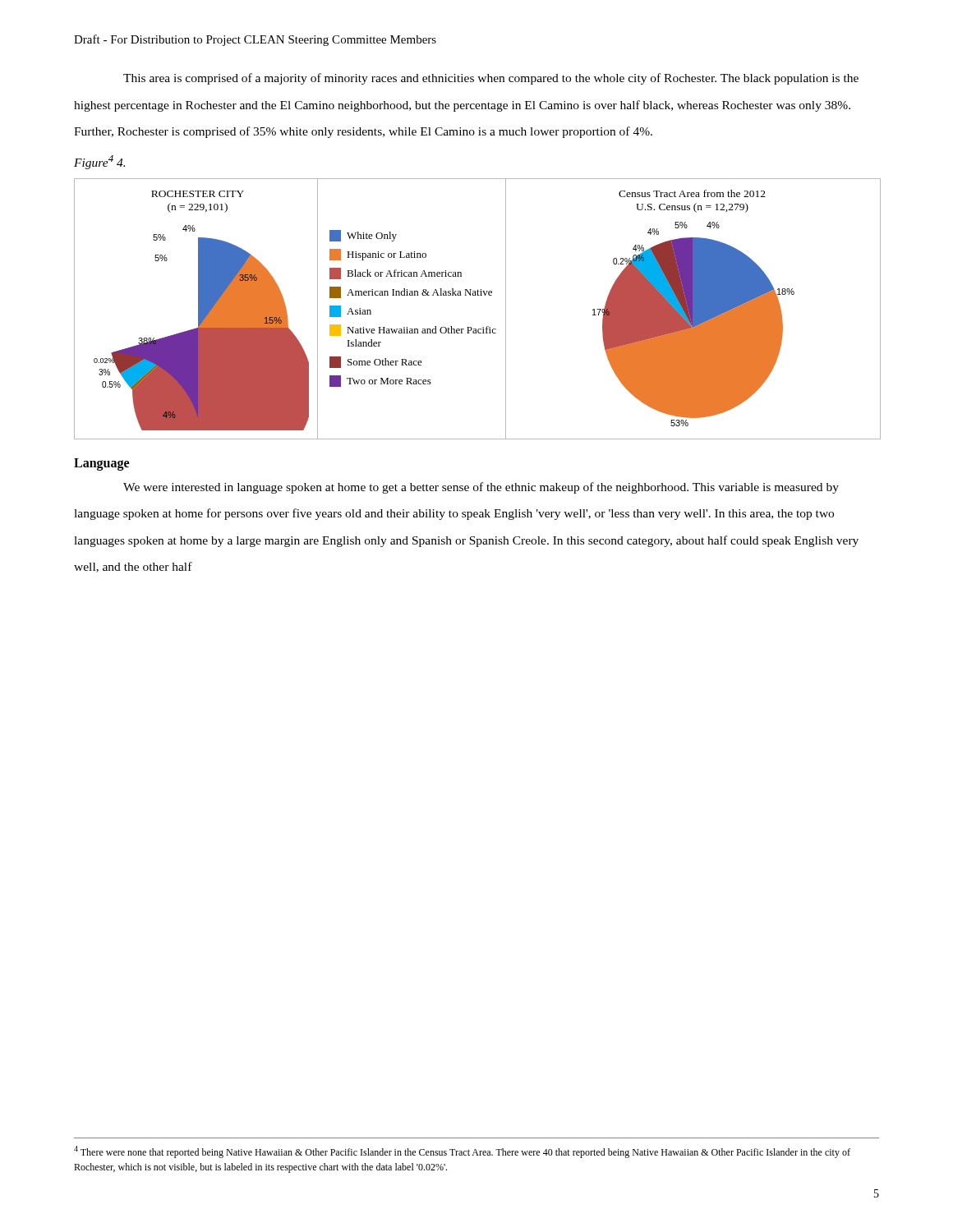953x1232 pixels.
Task: Click the pie chart
Action: coord(477,309)
